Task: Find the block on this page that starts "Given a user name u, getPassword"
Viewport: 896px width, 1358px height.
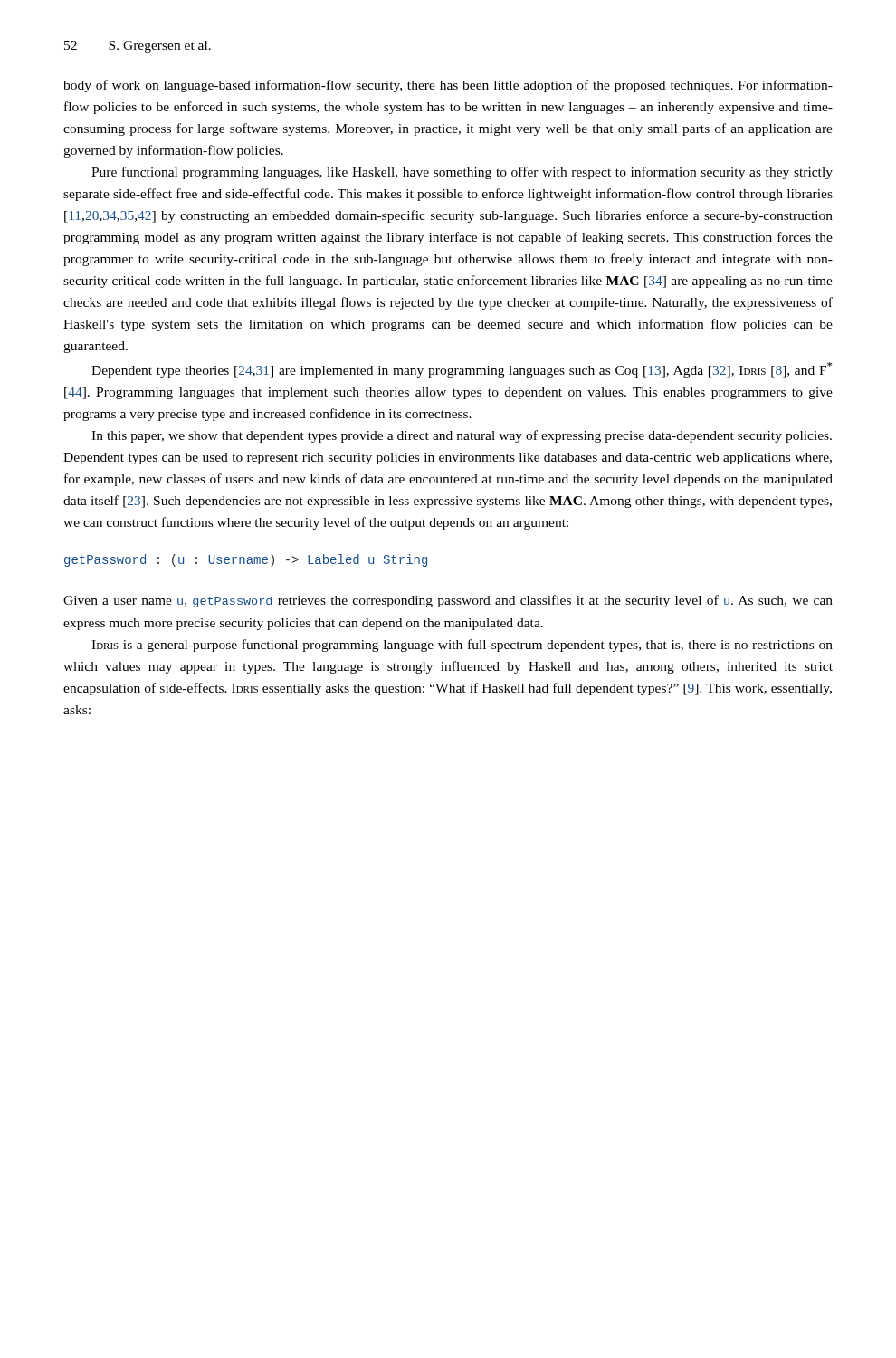Action: 448,612
